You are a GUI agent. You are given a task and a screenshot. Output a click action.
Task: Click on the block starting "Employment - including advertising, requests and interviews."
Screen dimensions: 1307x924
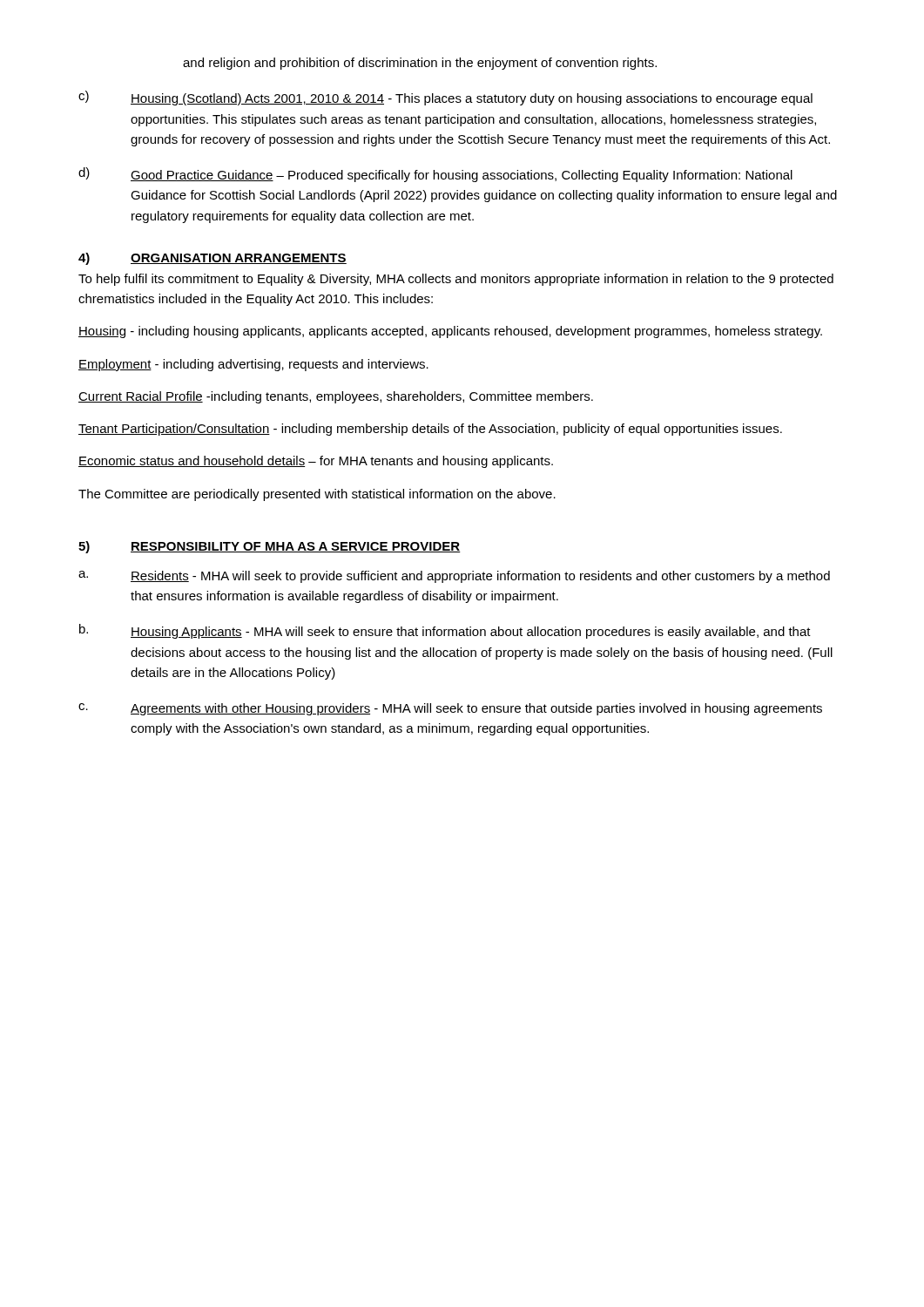tap(254, 363)
